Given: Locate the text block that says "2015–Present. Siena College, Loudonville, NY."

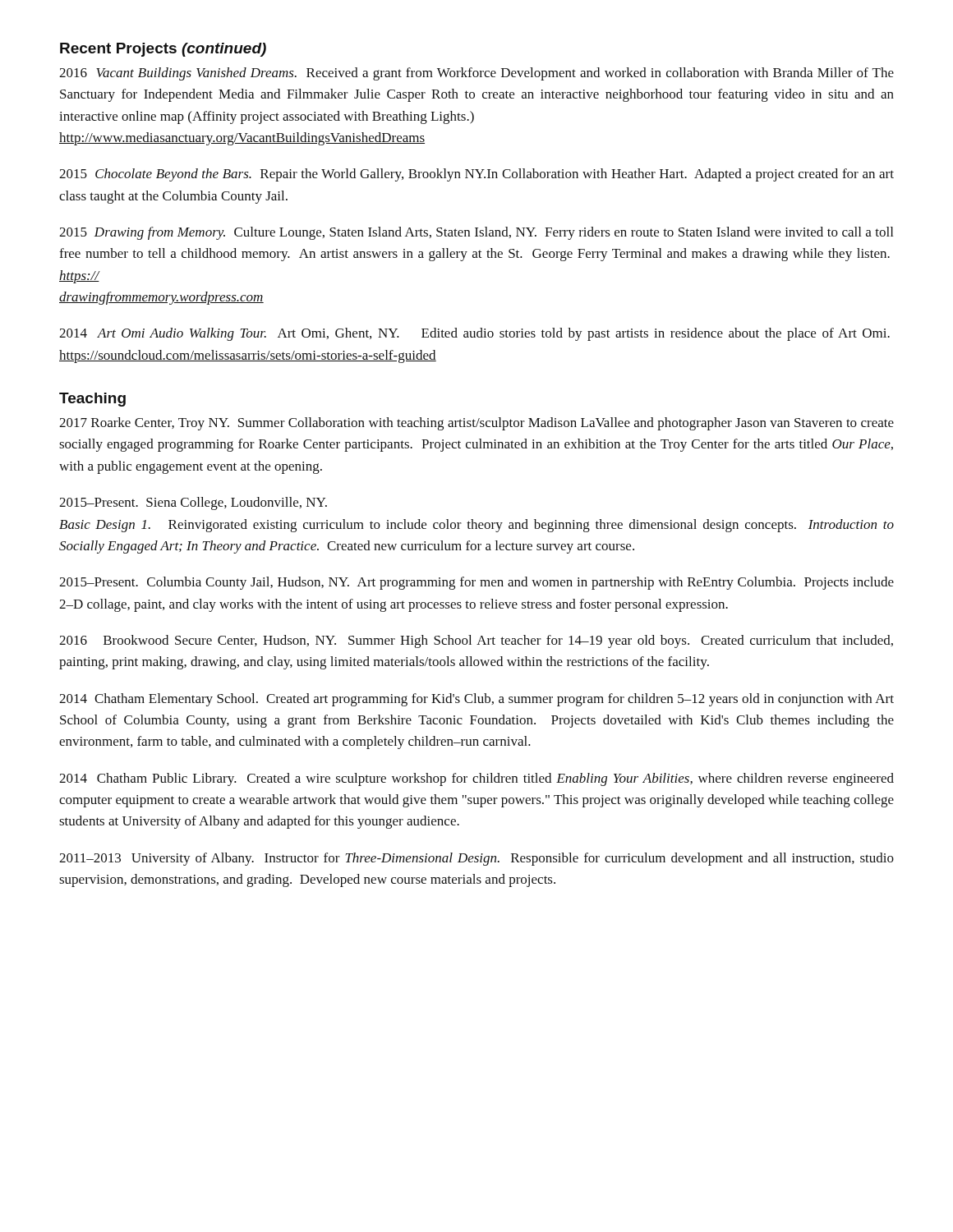Looking at the screenshot, I should pyautogui.click(x=476, y=524).
